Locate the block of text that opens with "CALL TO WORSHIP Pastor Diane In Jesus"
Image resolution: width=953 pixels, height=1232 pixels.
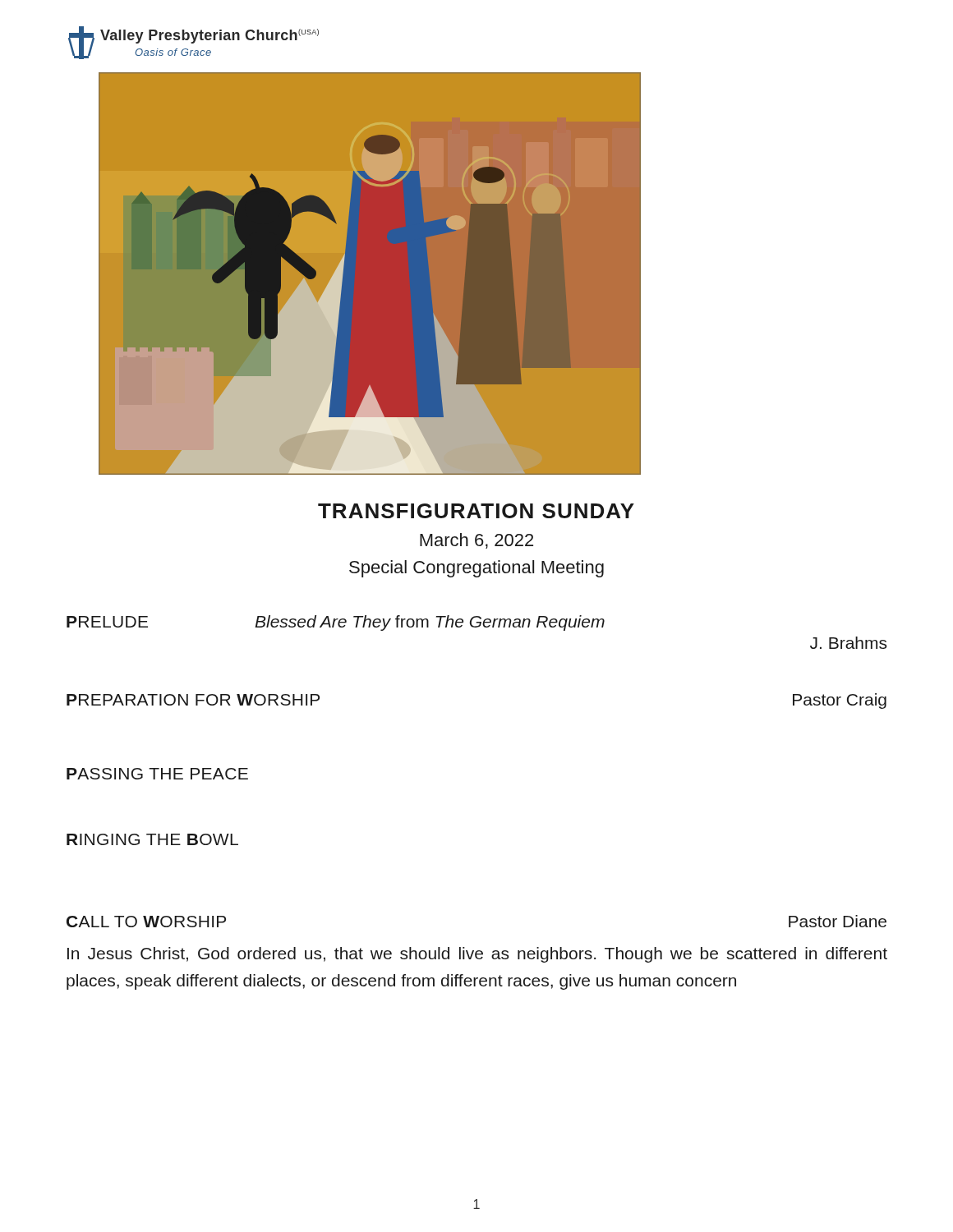click(x=476, y=953)
